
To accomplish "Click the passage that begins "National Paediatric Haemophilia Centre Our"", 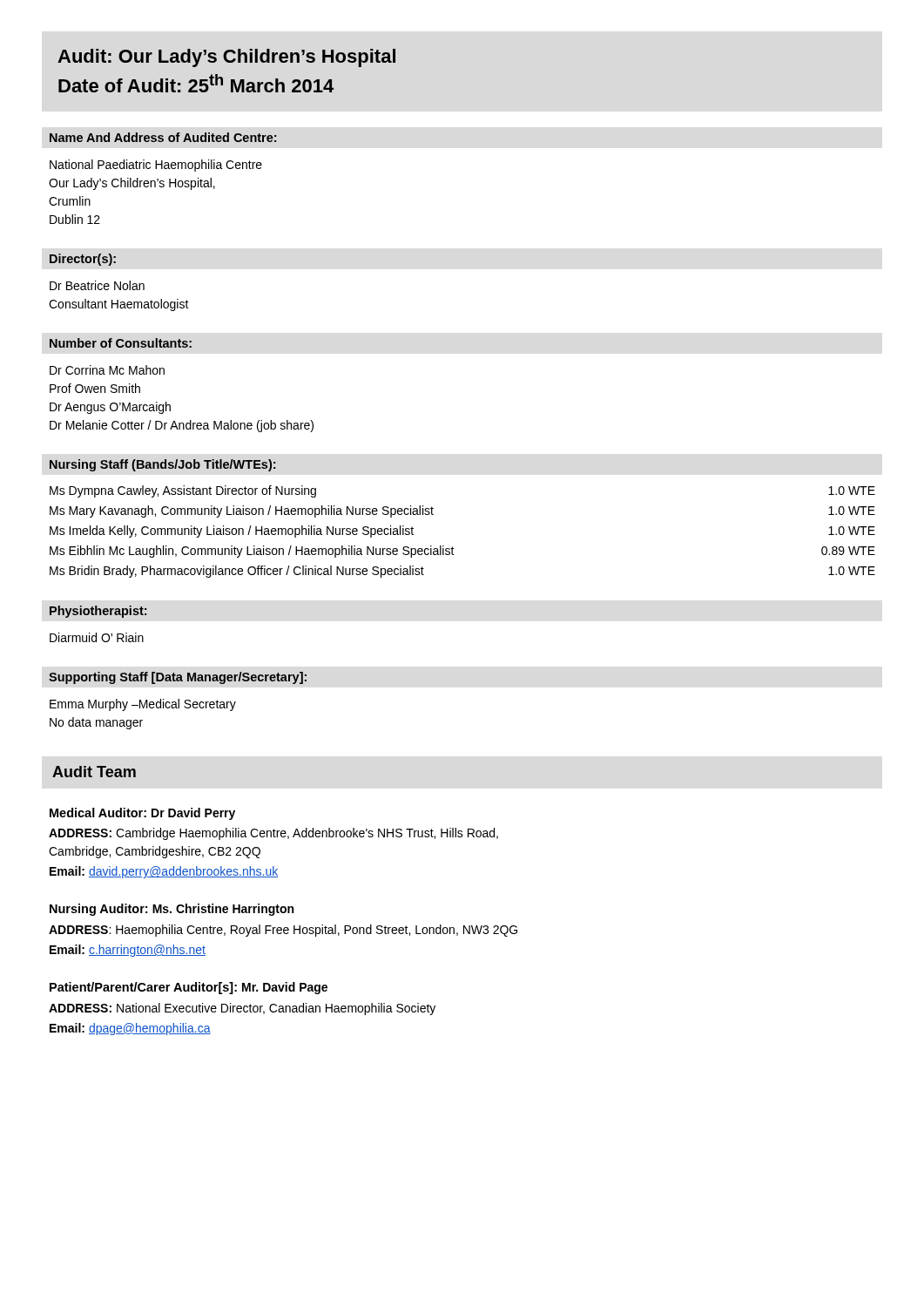I will pos(156,192).
